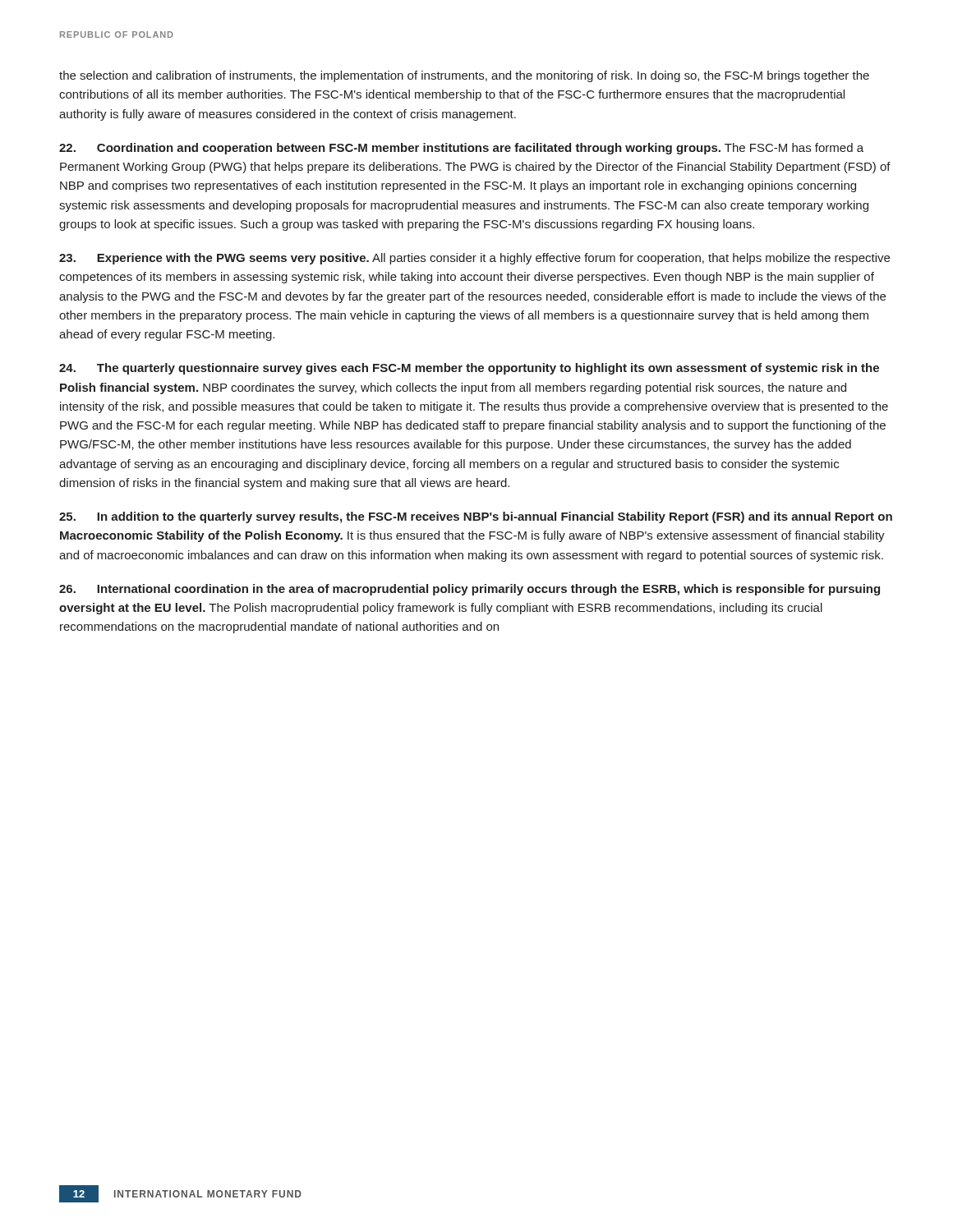The width and height of the screenshot is (953, 1232).
Task: Find the block on this page that starts "In addition to the"
Action: point(476,535)
